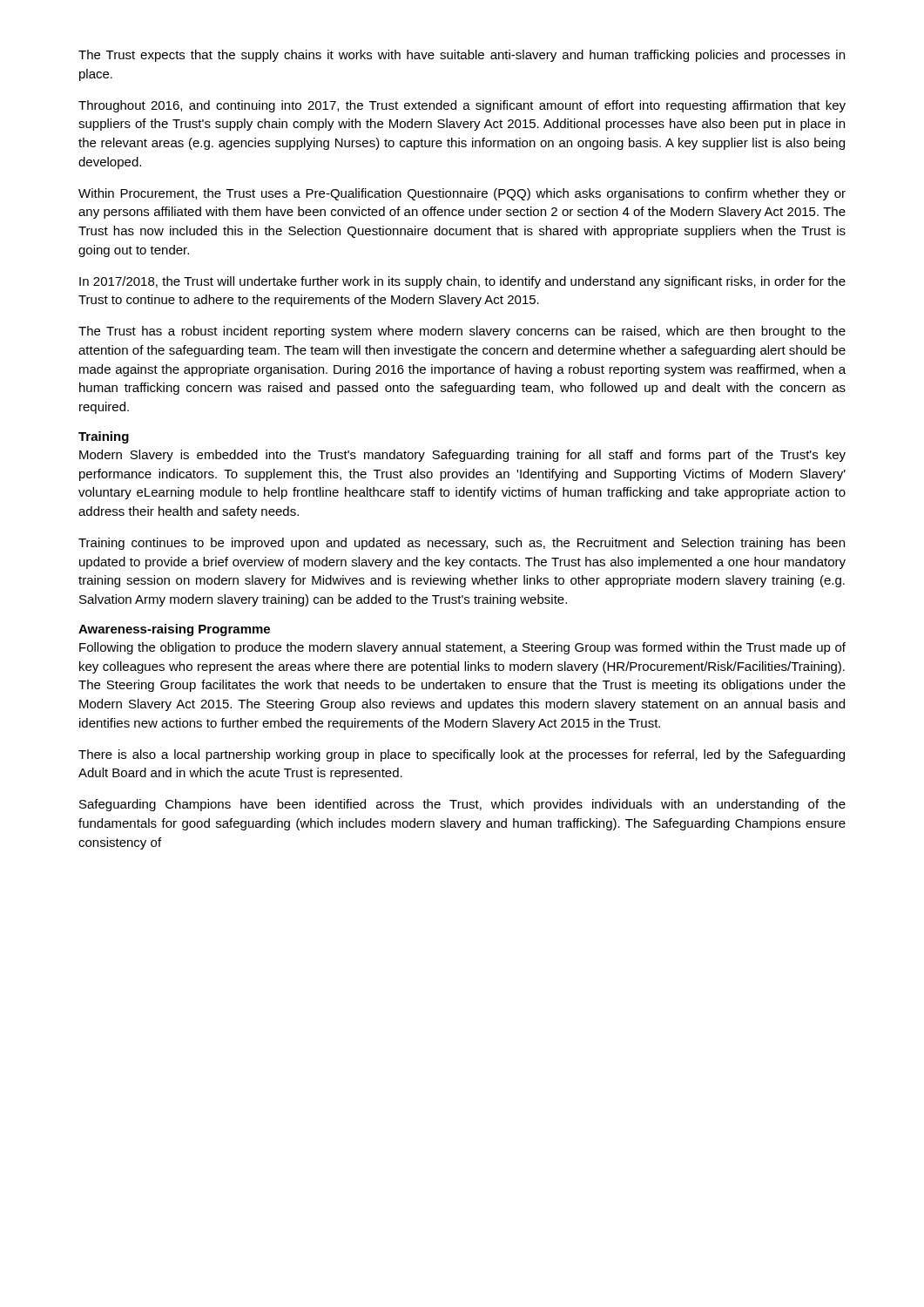Navigate to the region starting "Throughout 2016, and continuing into 2017,"
The height and width of the screenshot is (1307, 924).
(x=462, y=133)
